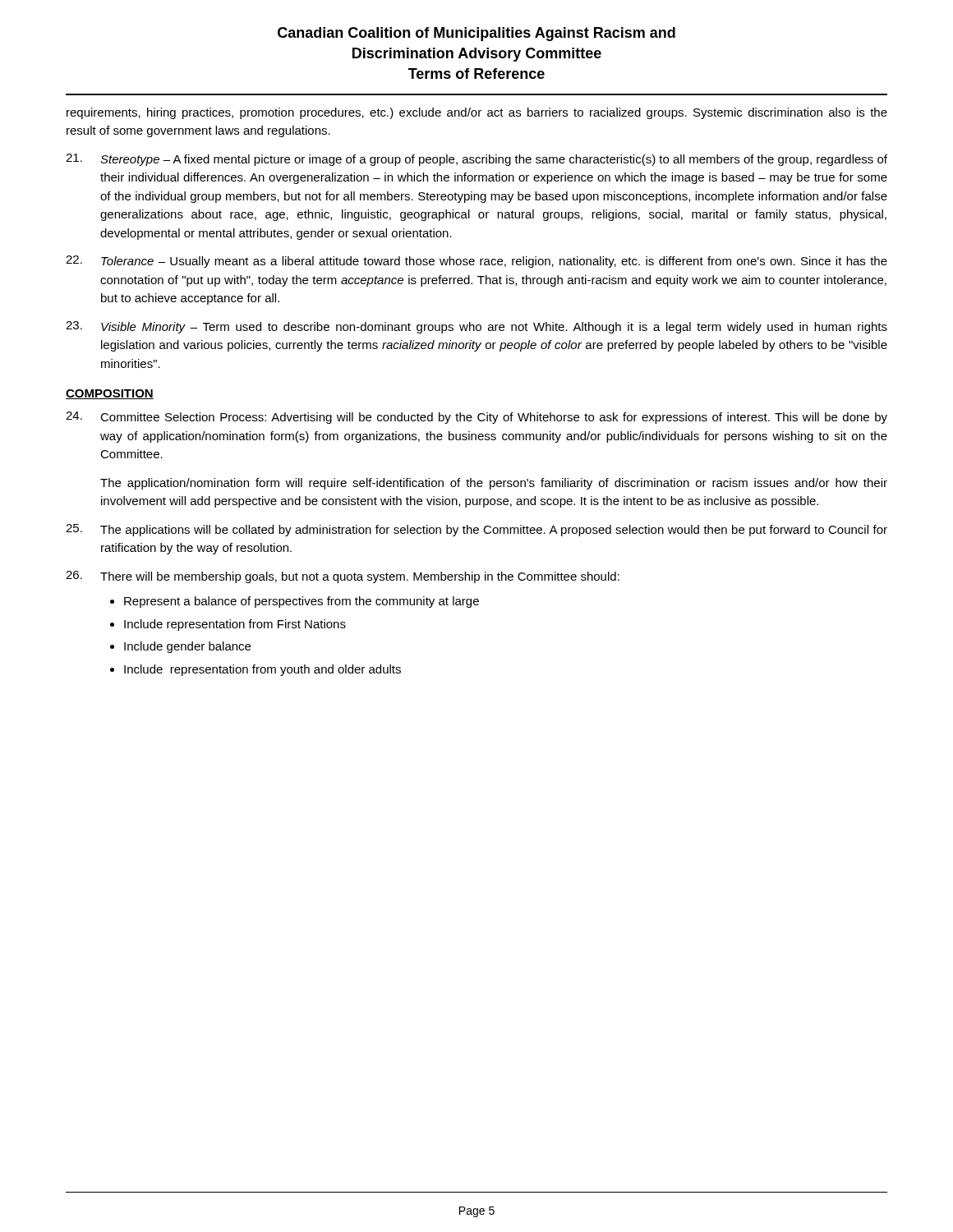Click on the passage starting "24. Committee Selection Process: Advertising will be"
This screenshot has height=1232, width=953.
[x=476, y=436]
